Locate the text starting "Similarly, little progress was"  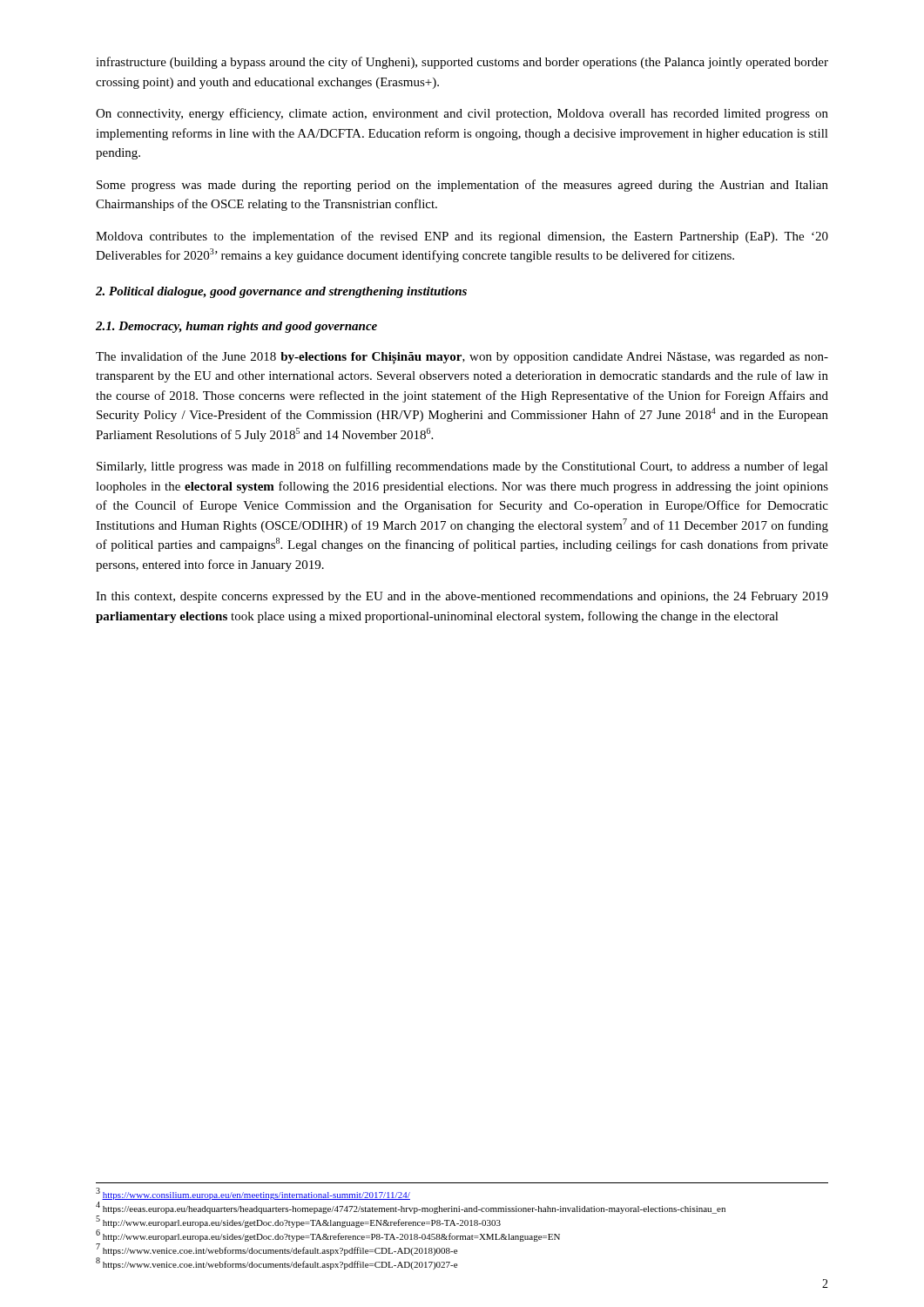[462, 515]
